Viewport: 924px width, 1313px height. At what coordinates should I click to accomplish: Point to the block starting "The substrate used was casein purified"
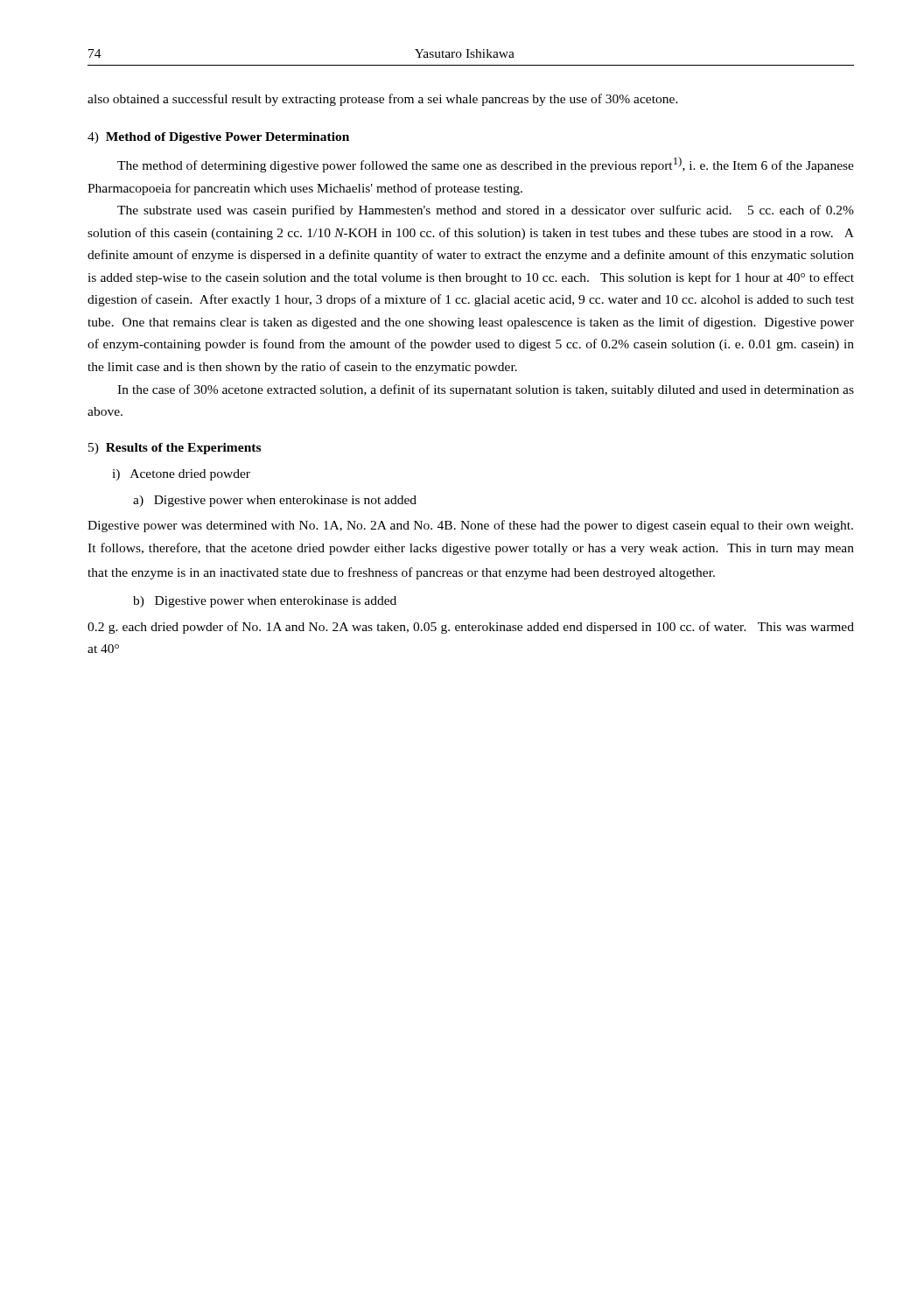[471, 288]
